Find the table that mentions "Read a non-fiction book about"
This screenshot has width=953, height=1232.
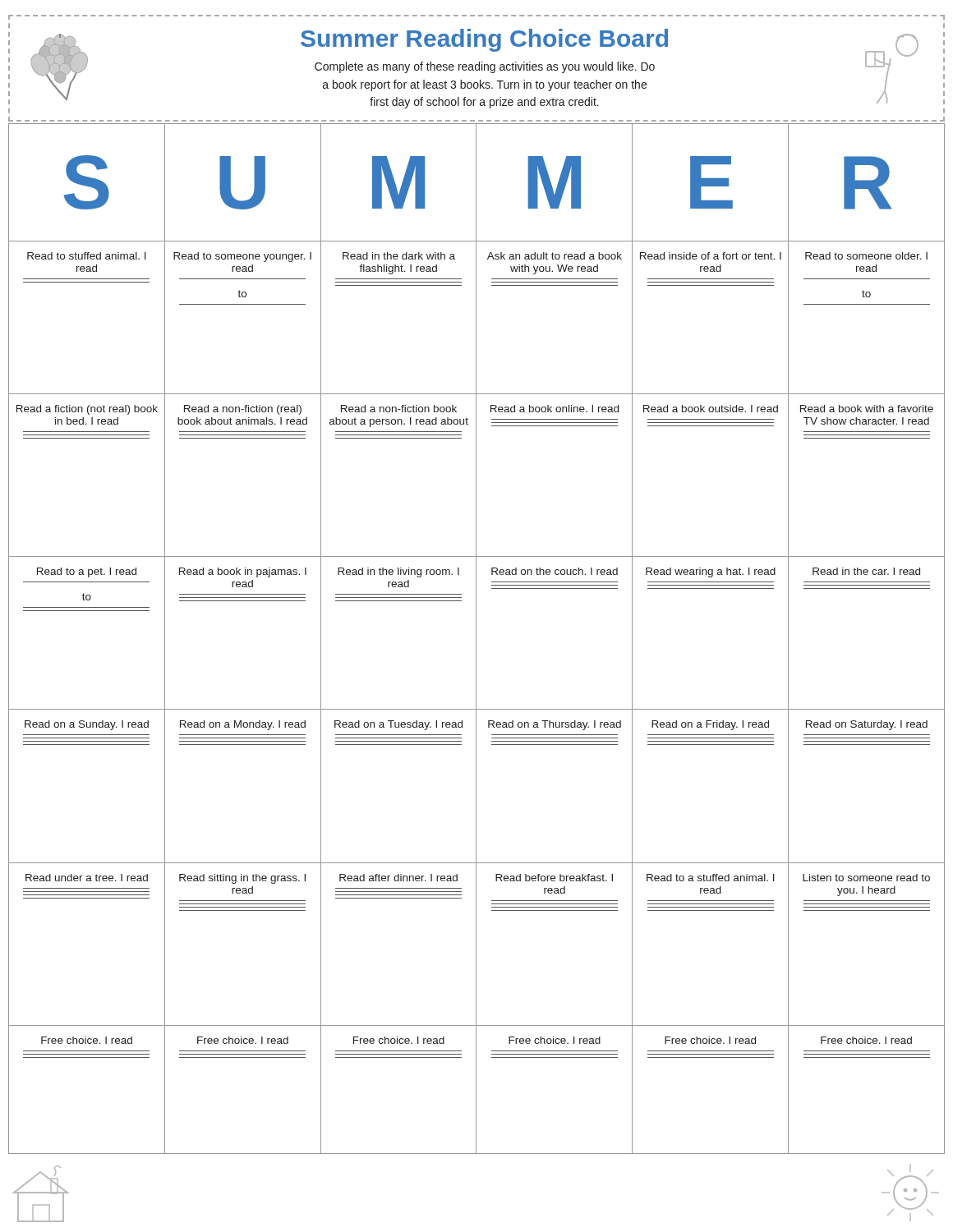coord(476,639)
